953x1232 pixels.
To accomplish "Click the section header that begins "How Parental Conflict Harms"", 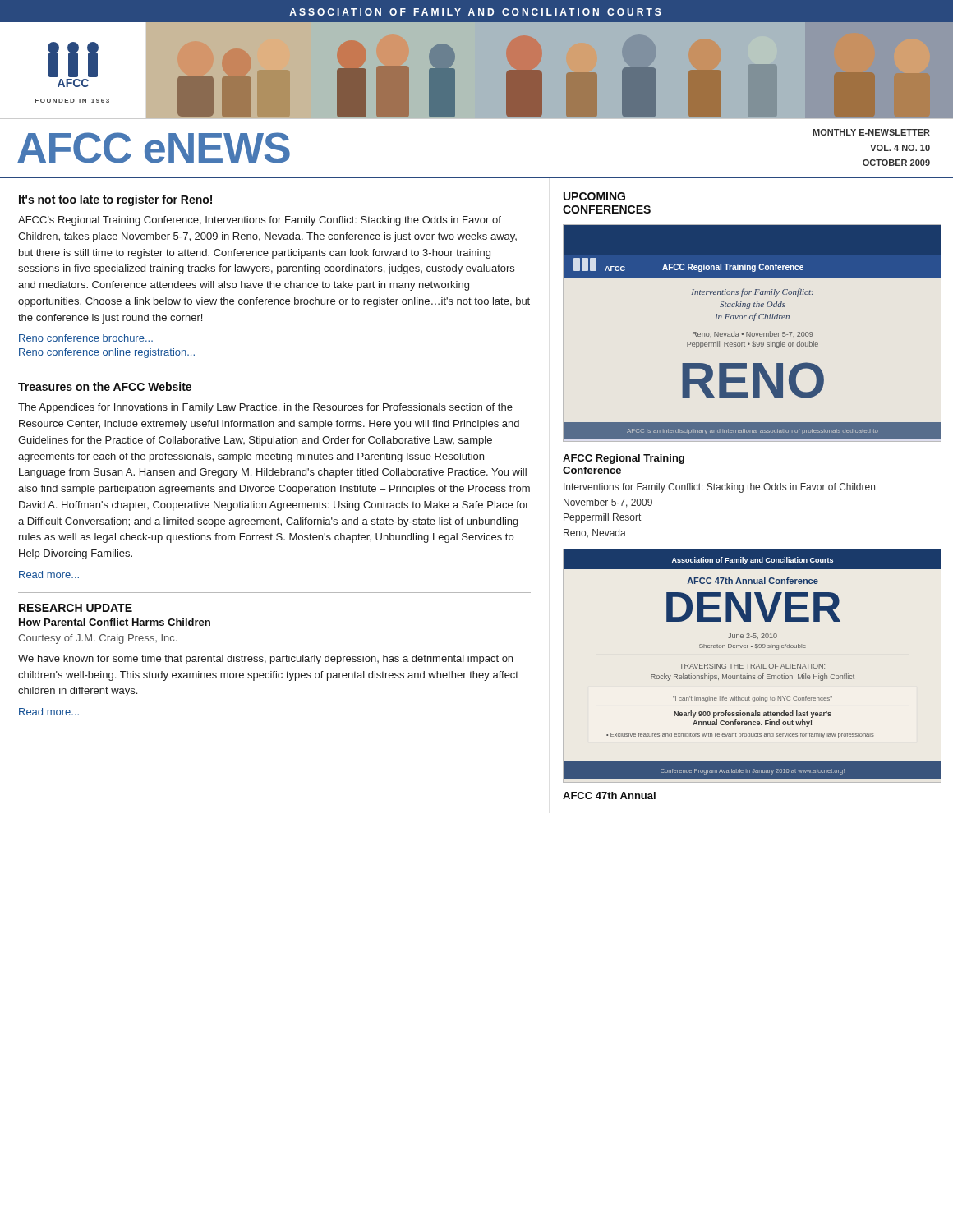I will (115, 622).
